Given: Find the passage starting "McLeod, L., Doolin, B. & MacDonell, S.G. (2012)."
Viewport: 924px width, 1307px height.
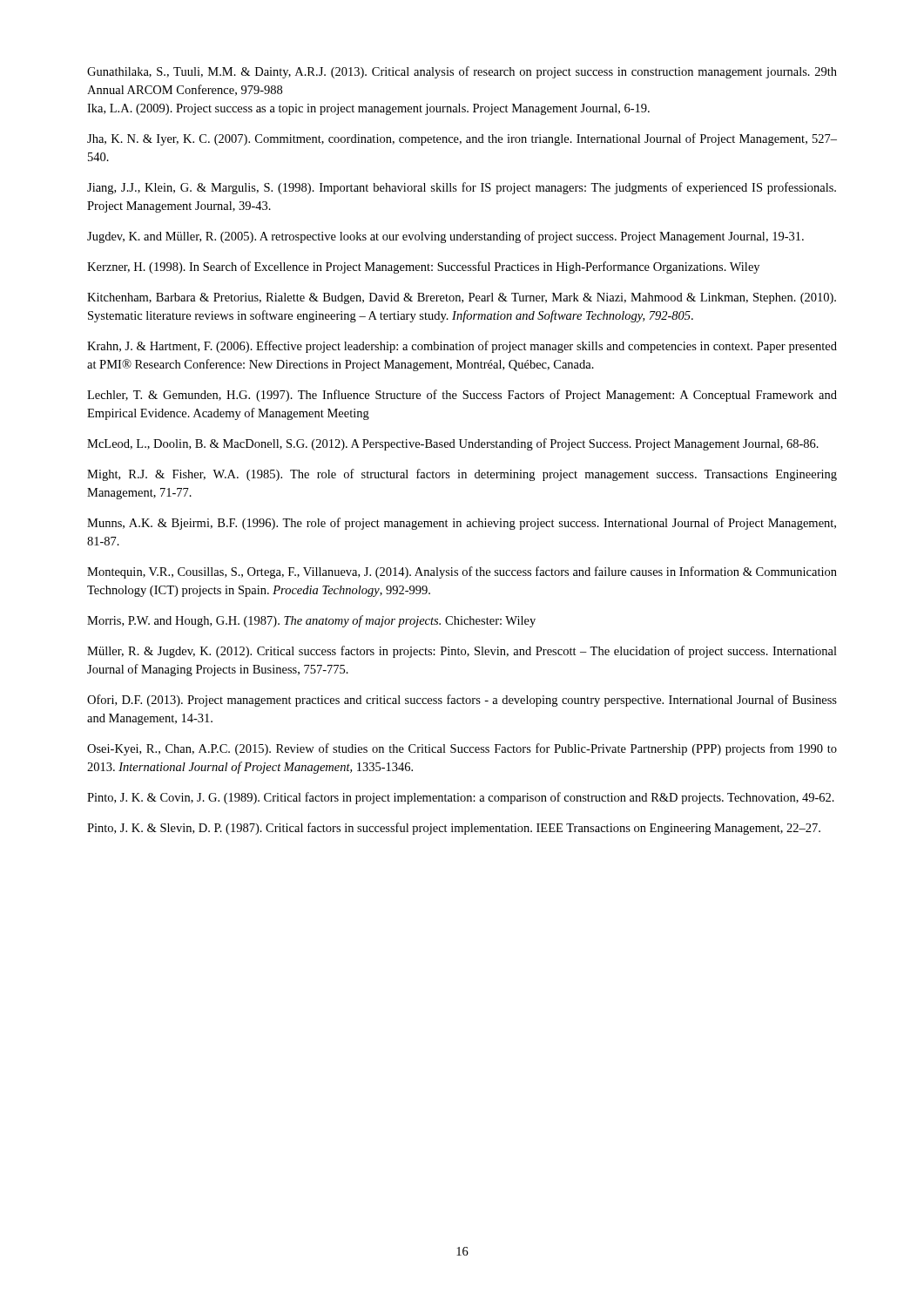Looking at the screenshot, I should (453, 444).
